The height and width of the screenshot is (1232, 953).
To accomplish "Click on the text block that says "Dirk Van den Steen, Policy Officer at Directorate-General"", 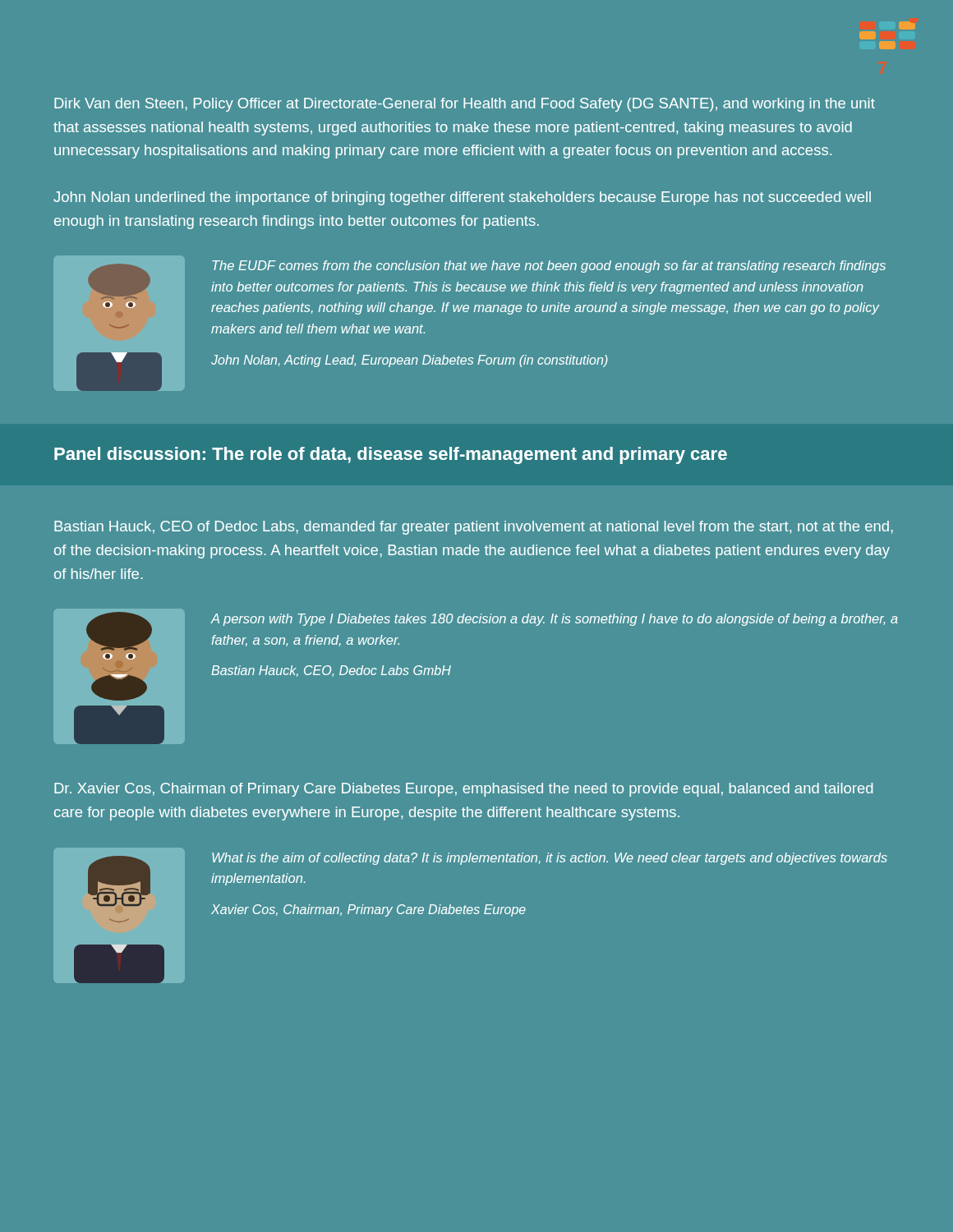I will (x=464, y=127).
